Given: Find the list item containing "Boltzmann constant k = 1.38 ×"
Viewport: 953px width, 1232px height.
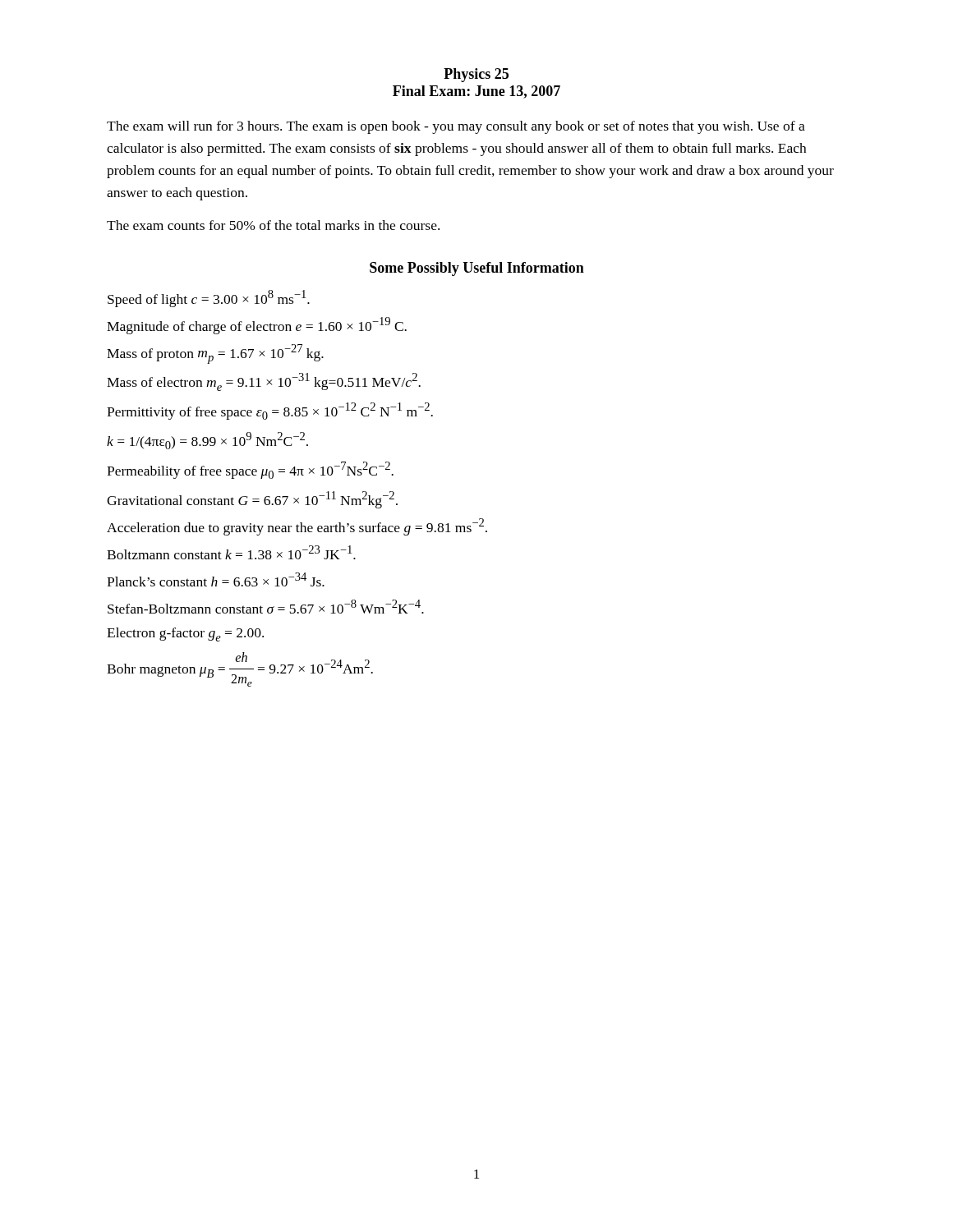Looking at the screenshot, I should point(232,553).
